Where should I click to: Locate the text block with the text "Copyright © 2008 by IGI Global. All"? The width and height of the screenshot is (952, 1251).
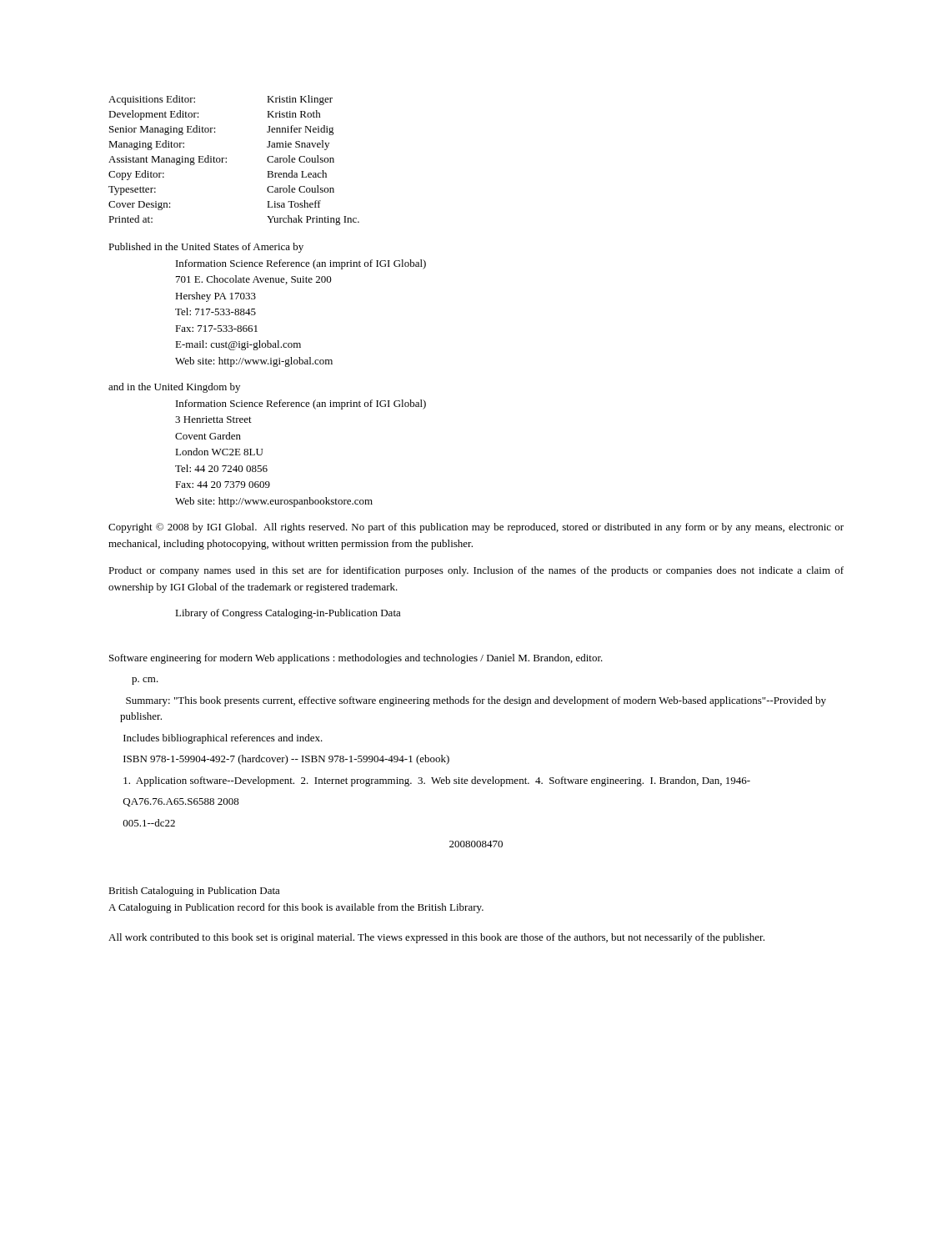tap(476, 535)
